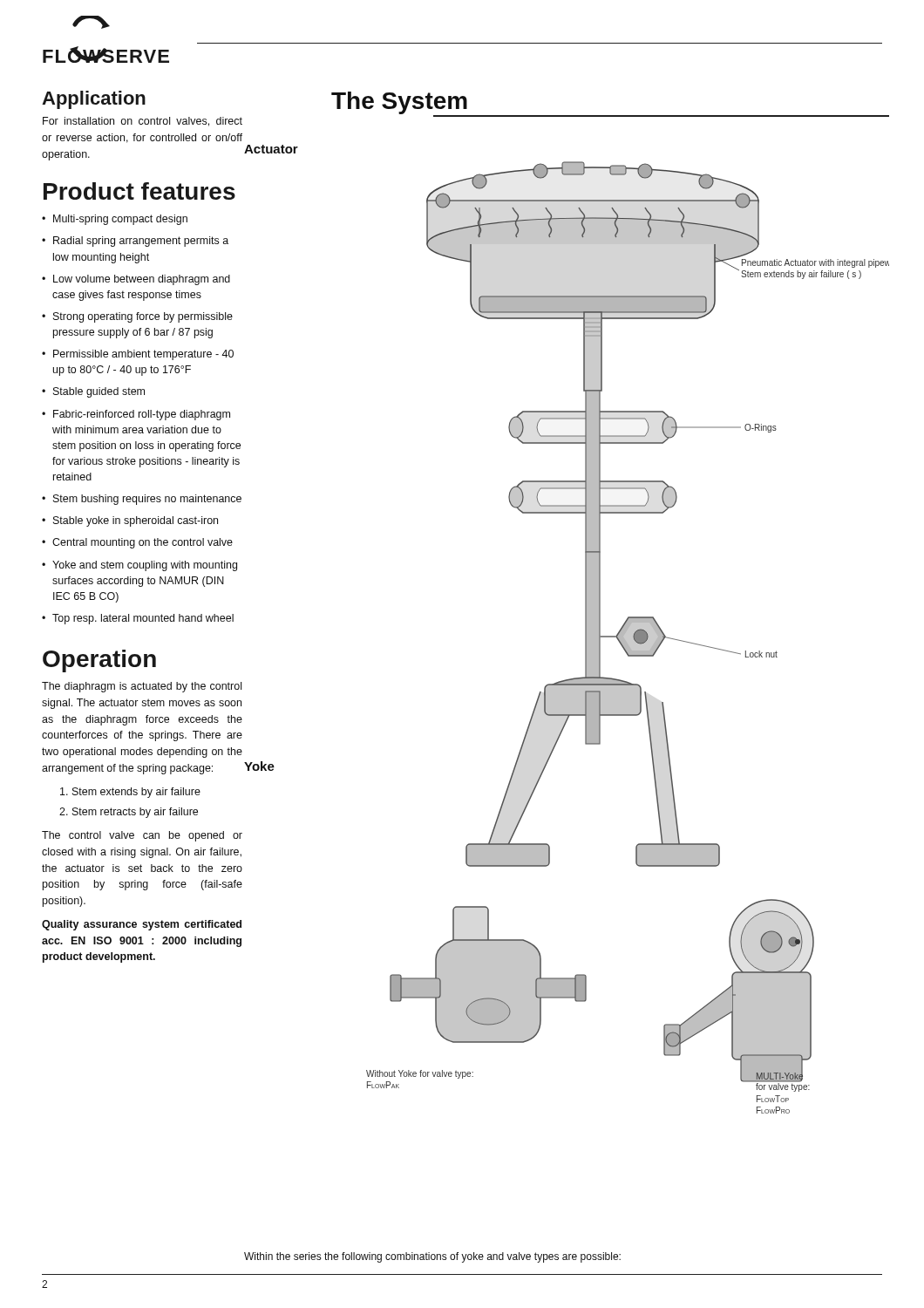Locate the list item that says "Stable guided stem"
The height and width of the screenshot is (1308, 924).
point(99,392)
